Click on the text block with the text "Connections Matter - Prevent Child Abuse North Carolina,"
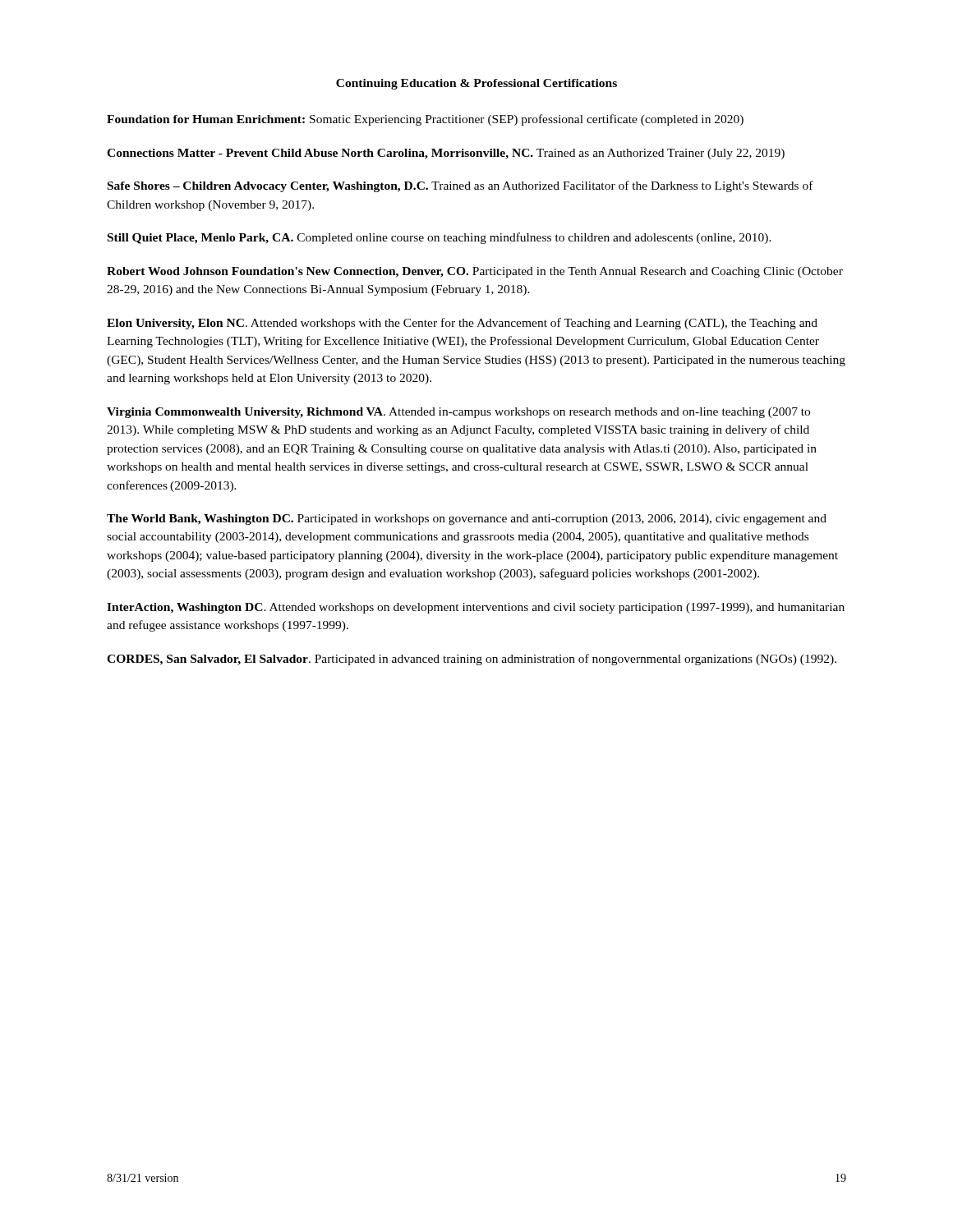Viewport: 953px width, 1232px height. pyautogui.click(x=446, y=152)
